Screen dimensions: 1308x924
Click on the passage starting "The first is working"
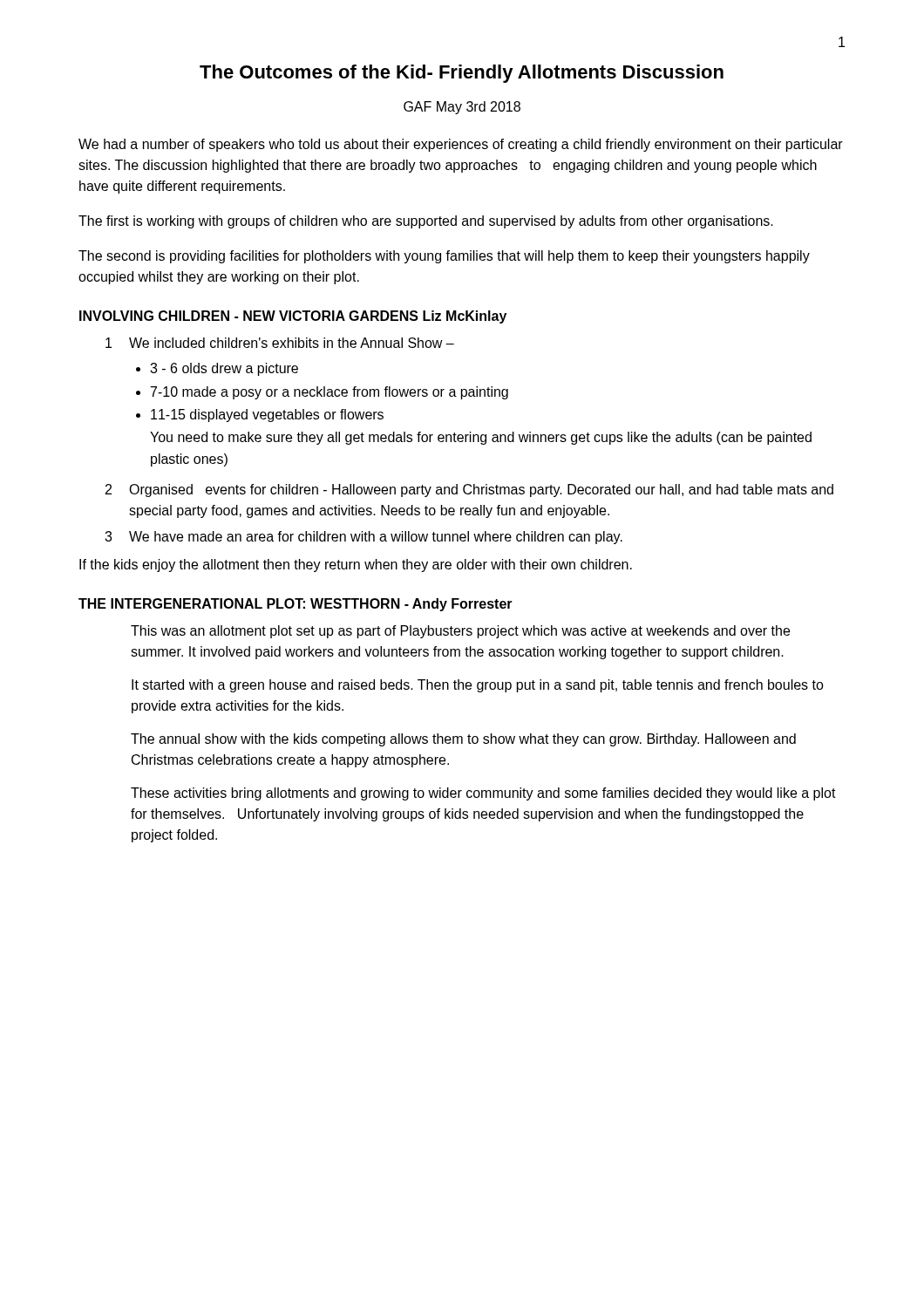tap(426, 221)
